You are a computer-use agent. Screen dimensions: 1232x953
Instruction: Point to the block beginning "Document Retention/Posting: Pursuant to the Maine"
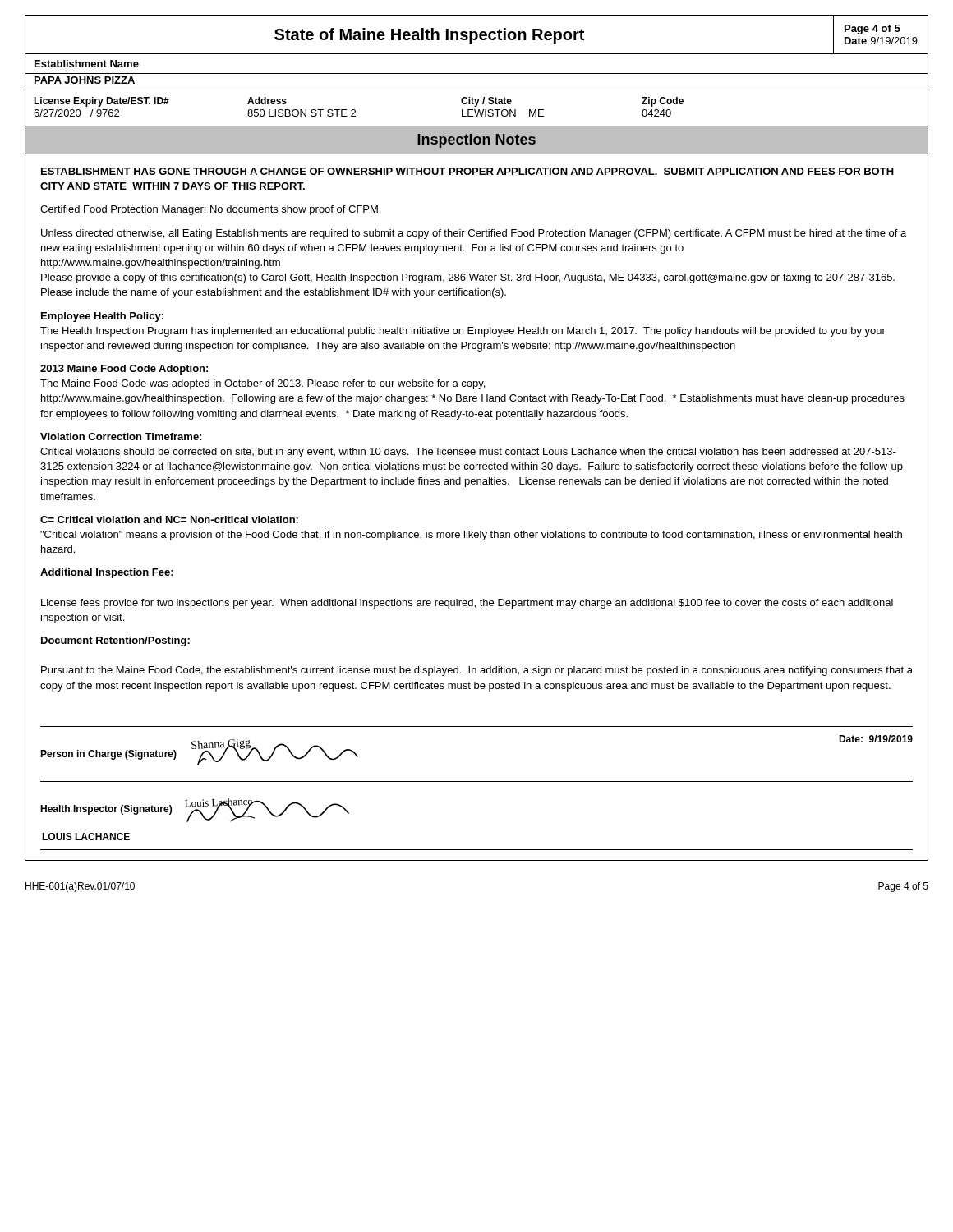tap(476, 663)
